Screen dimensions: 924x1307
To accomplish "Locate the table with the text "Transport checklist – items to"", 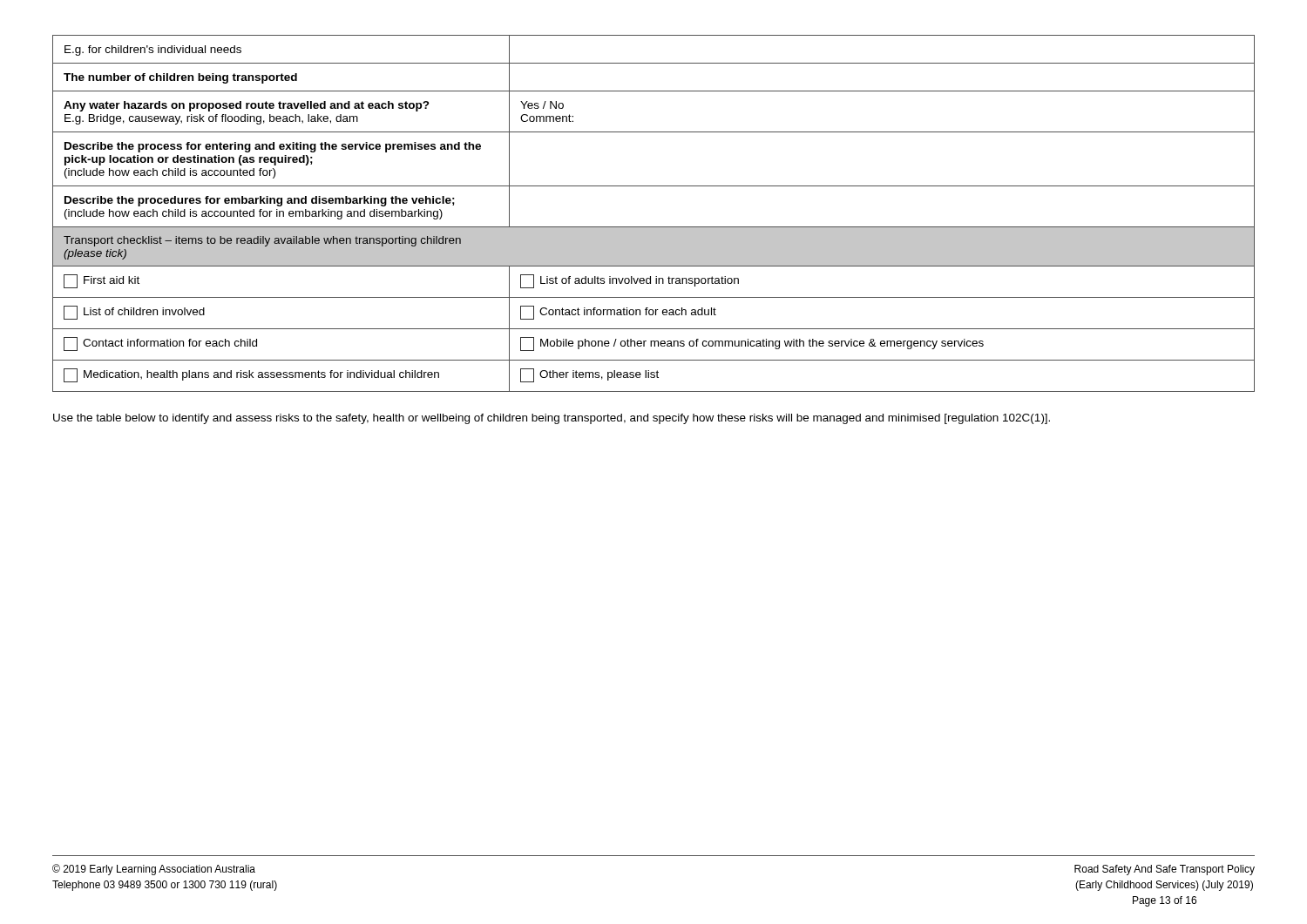I will (654, 213).
